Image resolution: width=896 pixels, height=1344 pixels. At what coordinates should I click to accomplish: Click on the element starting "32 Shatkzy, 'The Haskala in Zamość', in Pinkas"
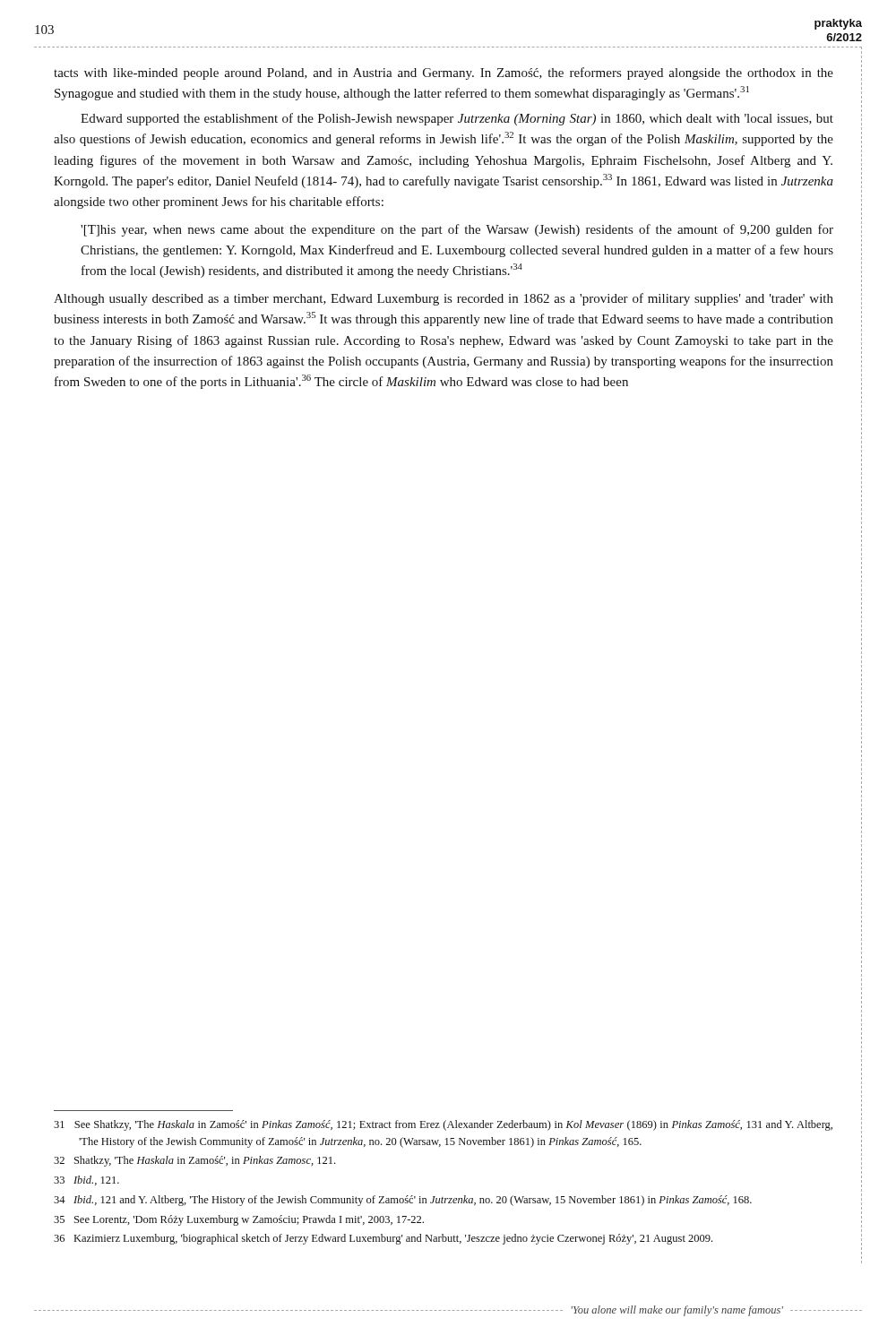(194, 1161)
